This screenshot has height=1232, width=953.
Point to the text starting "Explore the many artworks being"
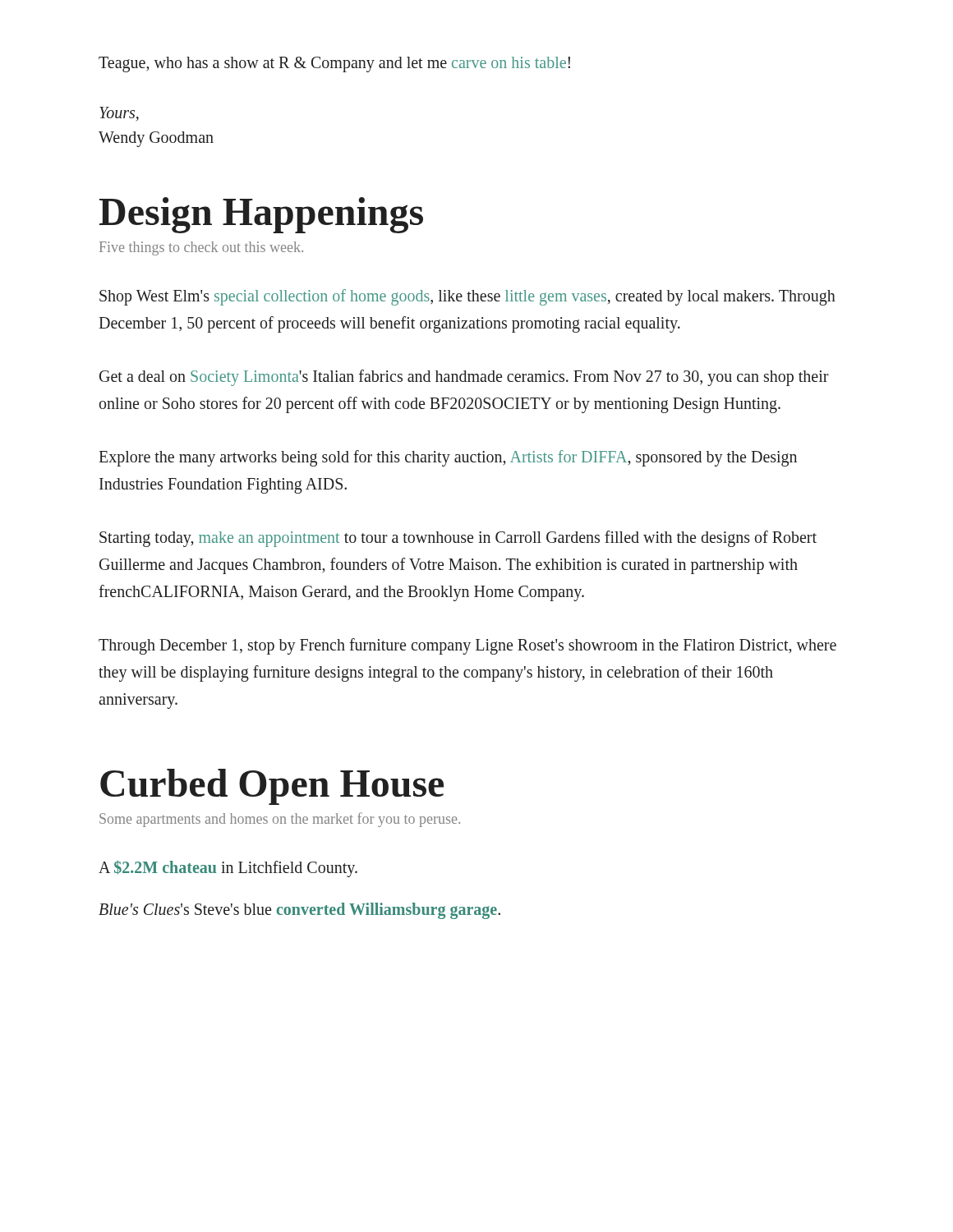click(x=448, y=470)
